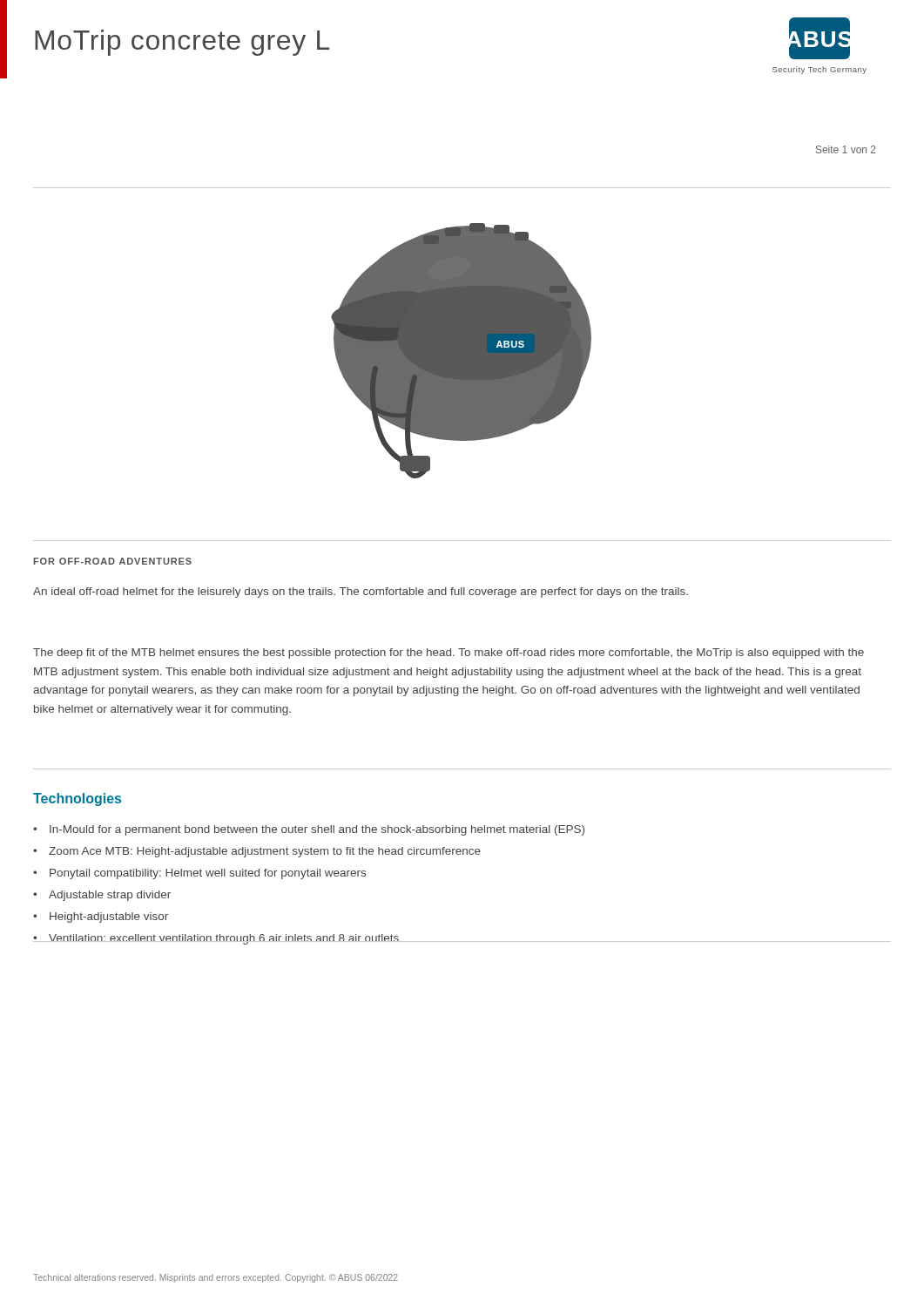
Task: Find the list item that says "Zoom Ace MTB: Height-adjustable"
Action: click(265, 851)
